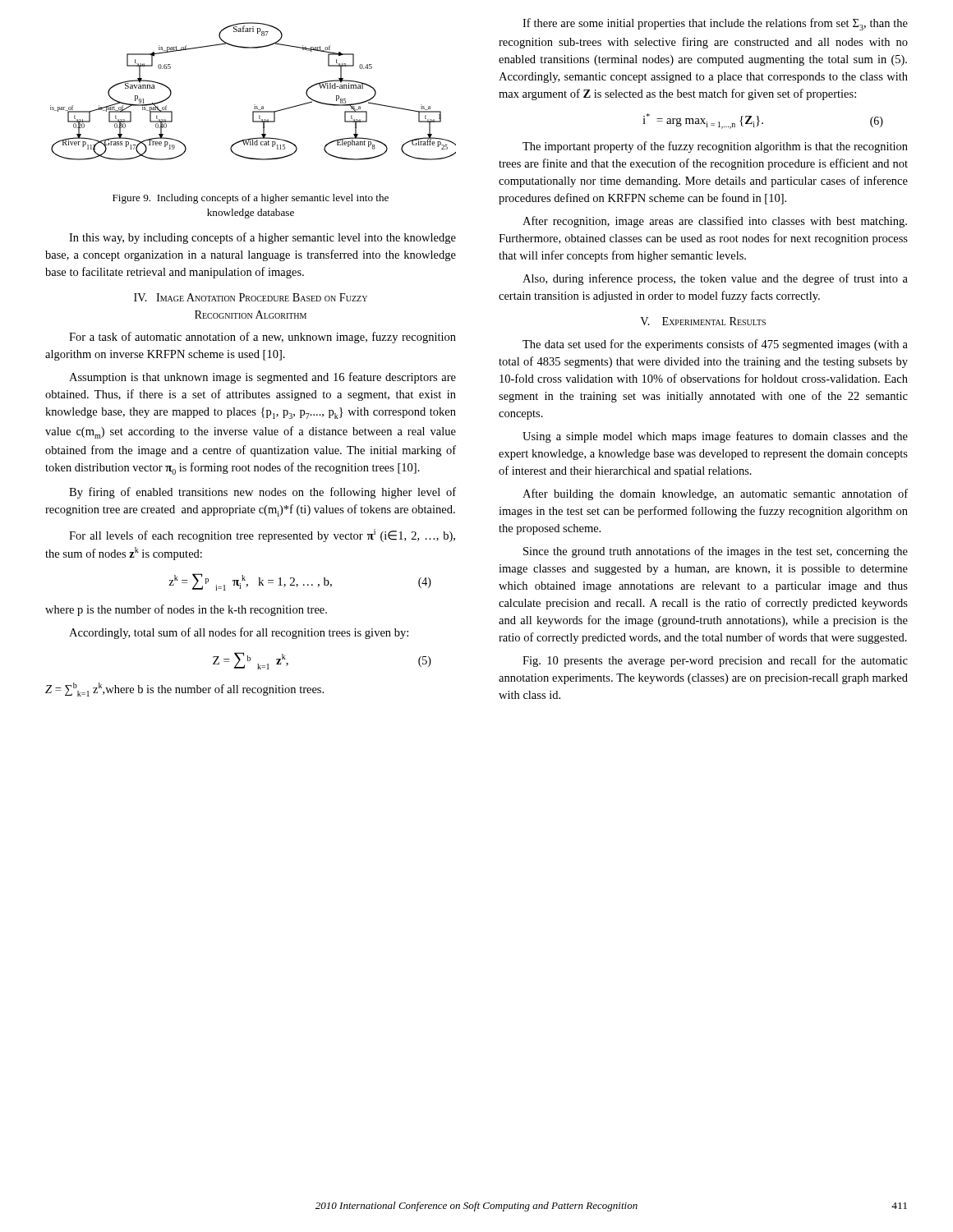Locate the block of text that opens with "Accordingly, total sum of all nodes for"
953x1232 pixels.
(x=239, y=632)
